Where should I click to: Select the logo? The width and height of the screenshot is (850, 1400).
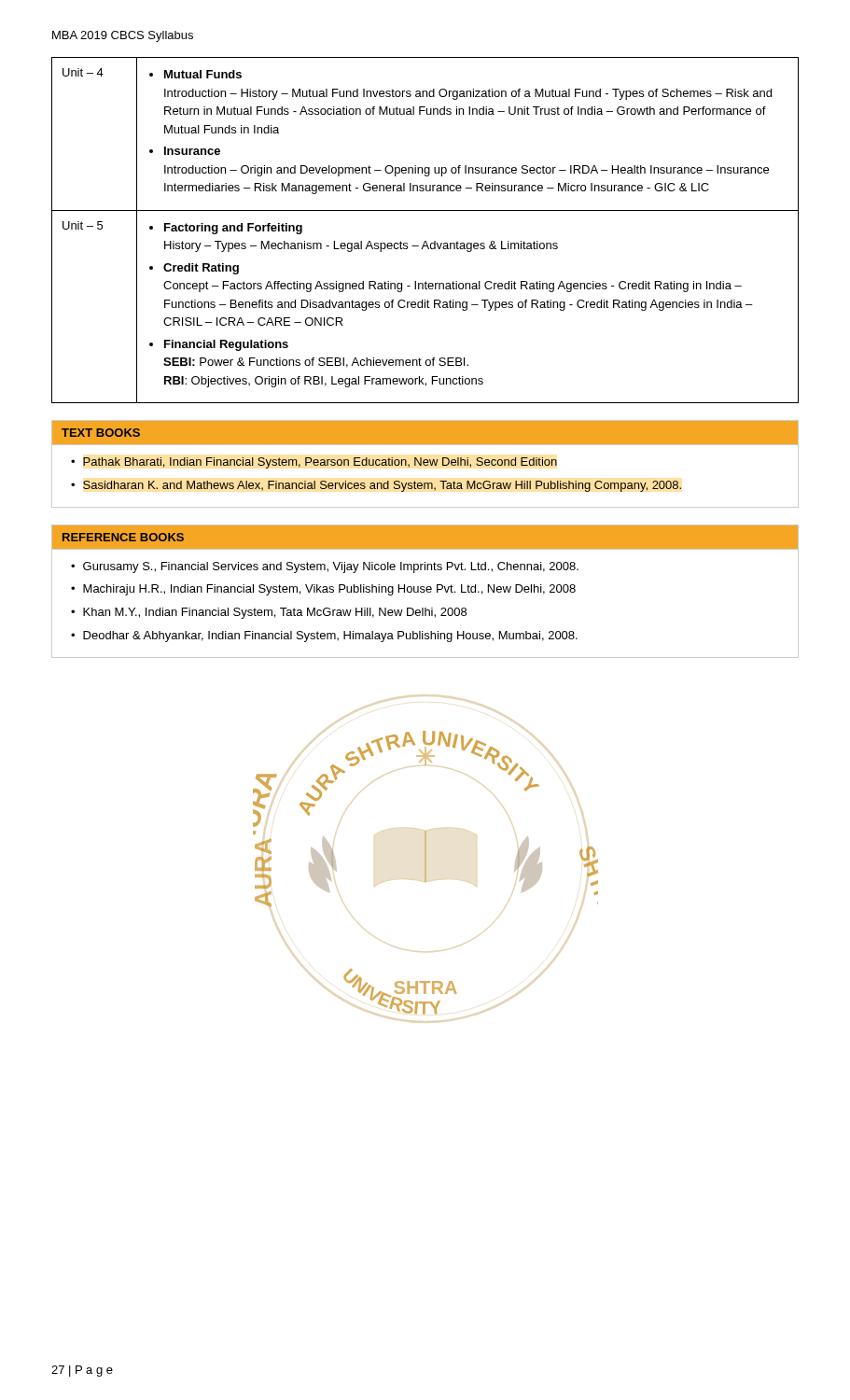click(425, 860)
